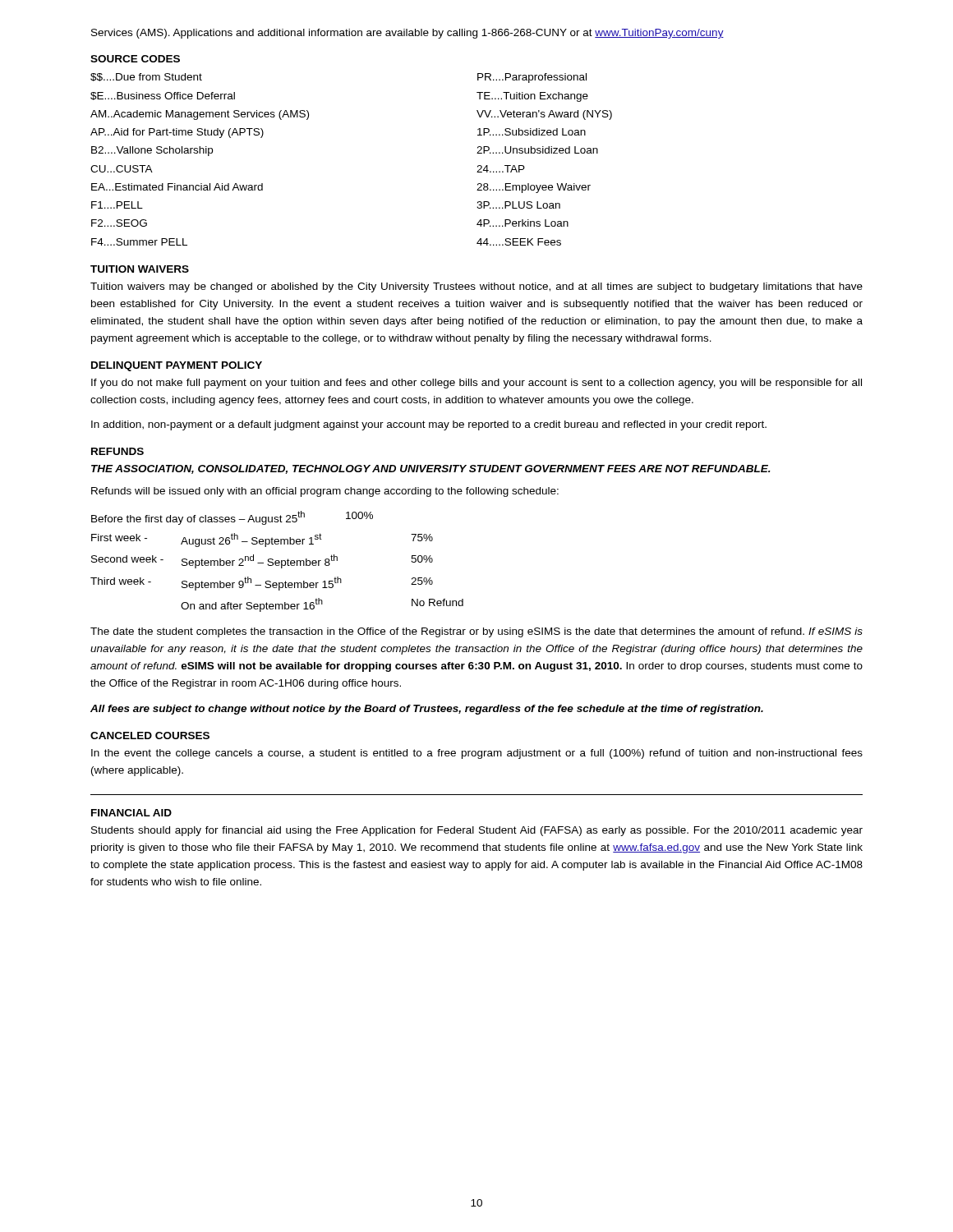Find the element starting "Before the first"
The image size is (953, 1232).
coord(232,518)
